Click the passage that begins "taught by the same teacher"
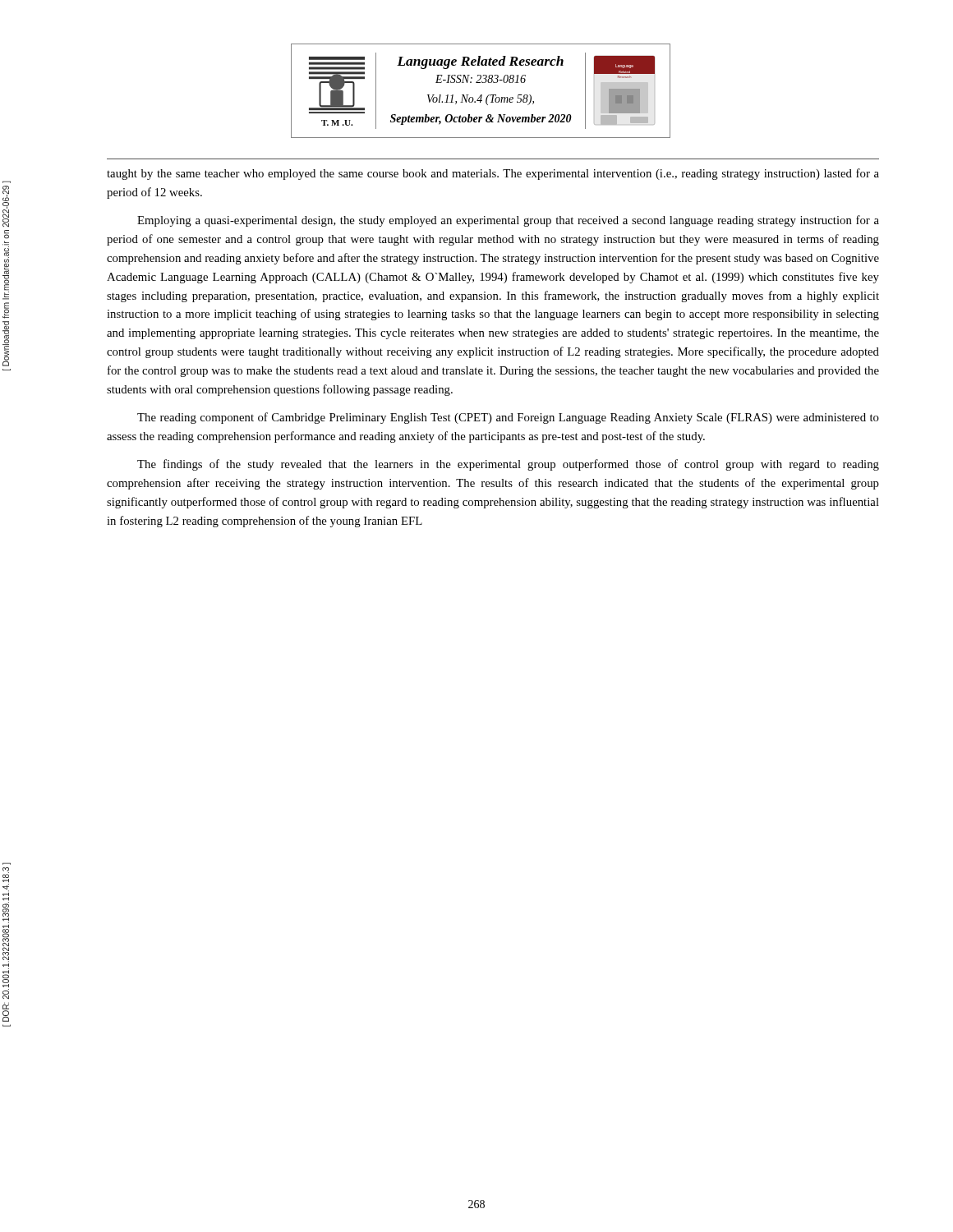 493,183
